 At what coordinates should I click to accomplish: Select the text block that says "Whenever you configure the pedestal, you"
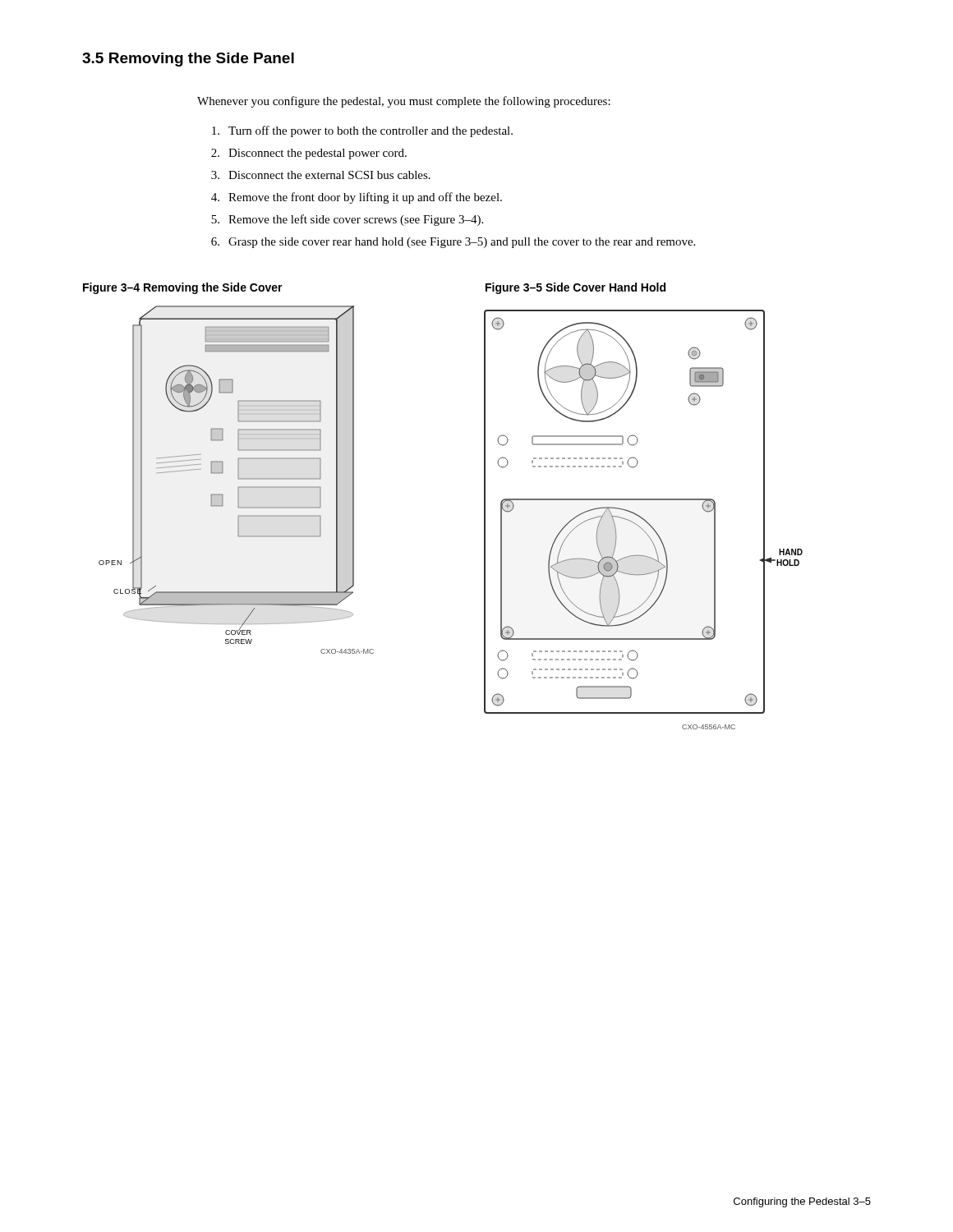404,101
